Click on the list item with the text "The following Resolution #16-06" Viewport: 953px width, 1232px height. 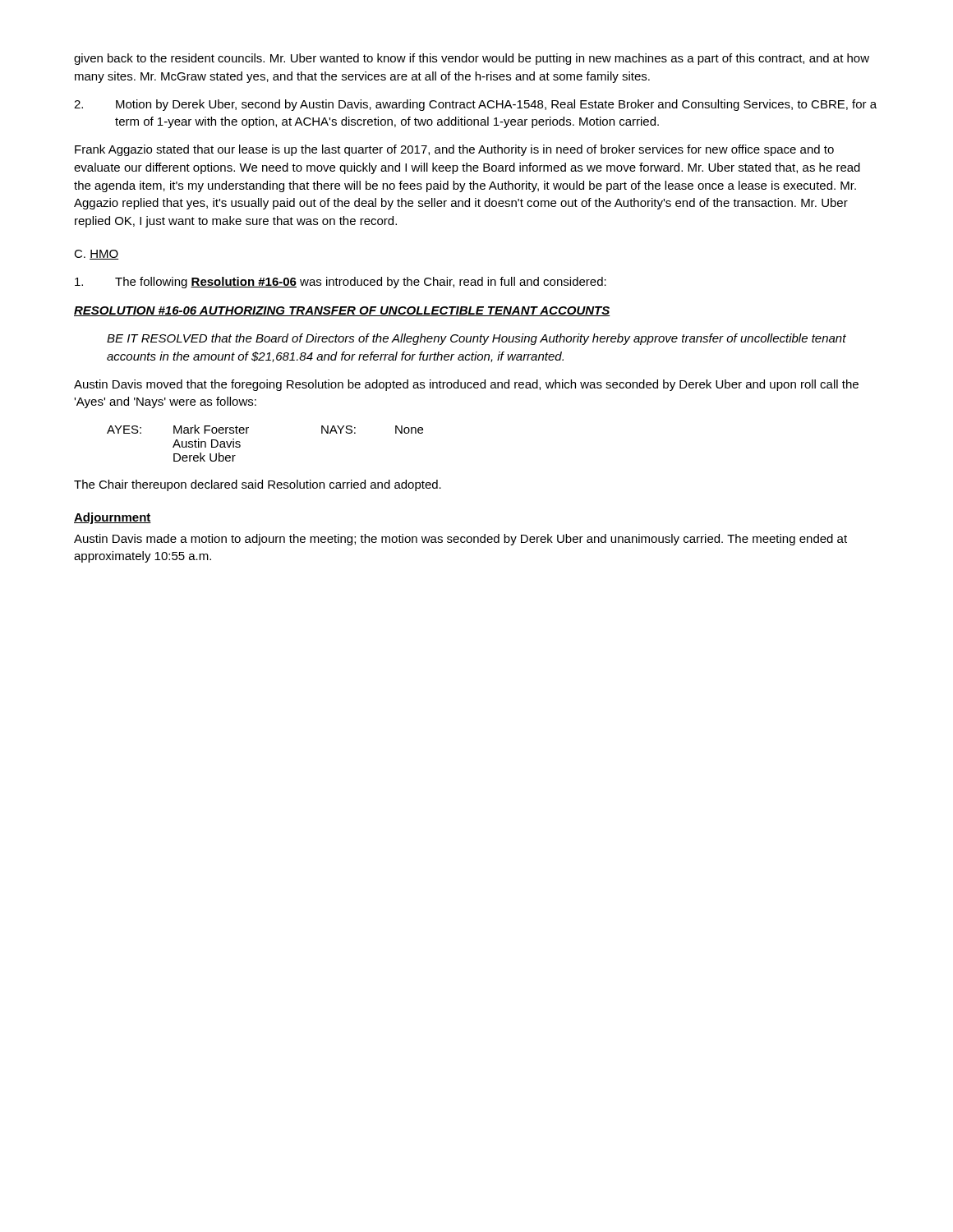tap(476, 281)
